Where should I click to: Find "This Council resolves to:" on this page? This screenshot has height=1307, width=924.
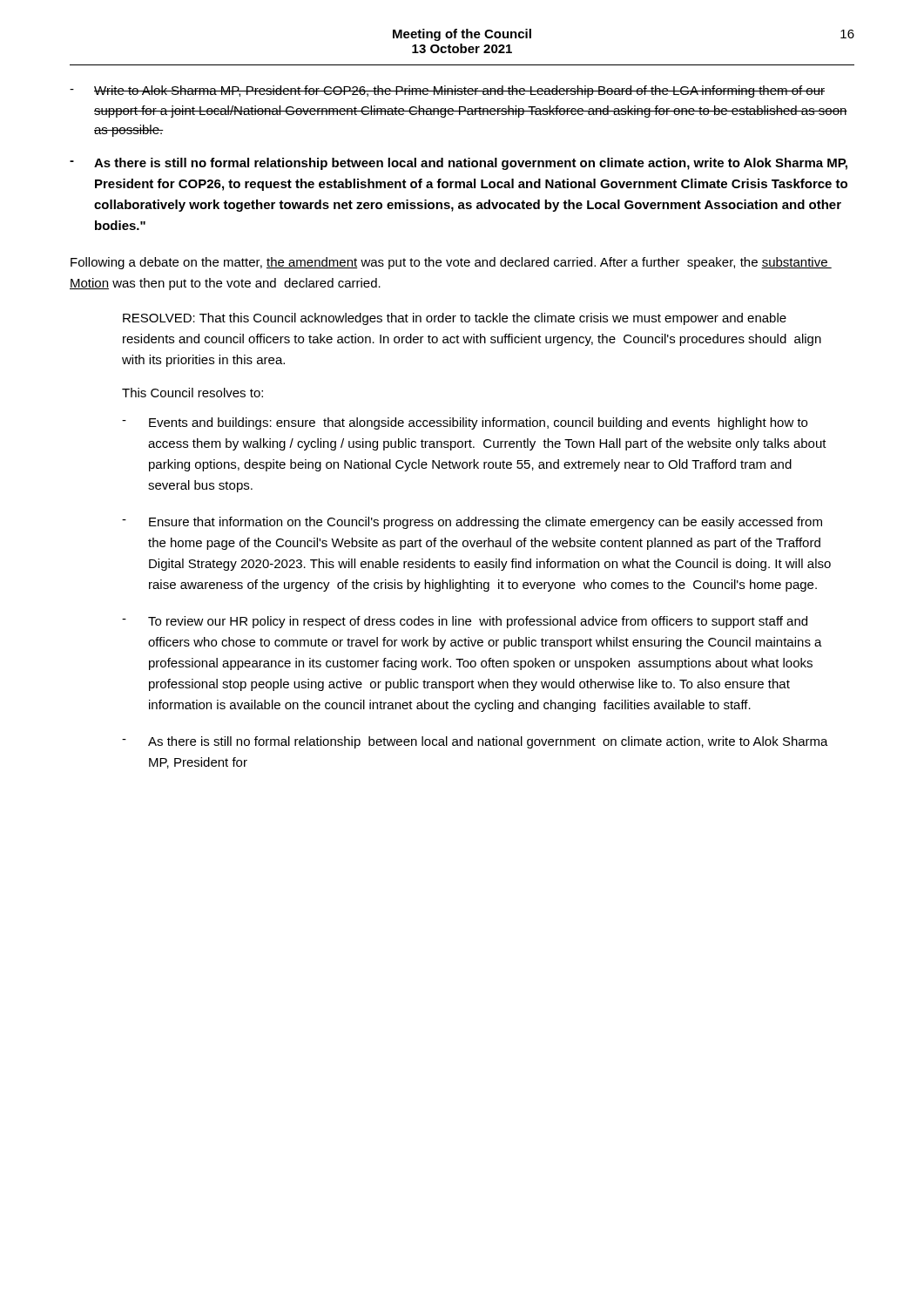[x=193, y=392]
